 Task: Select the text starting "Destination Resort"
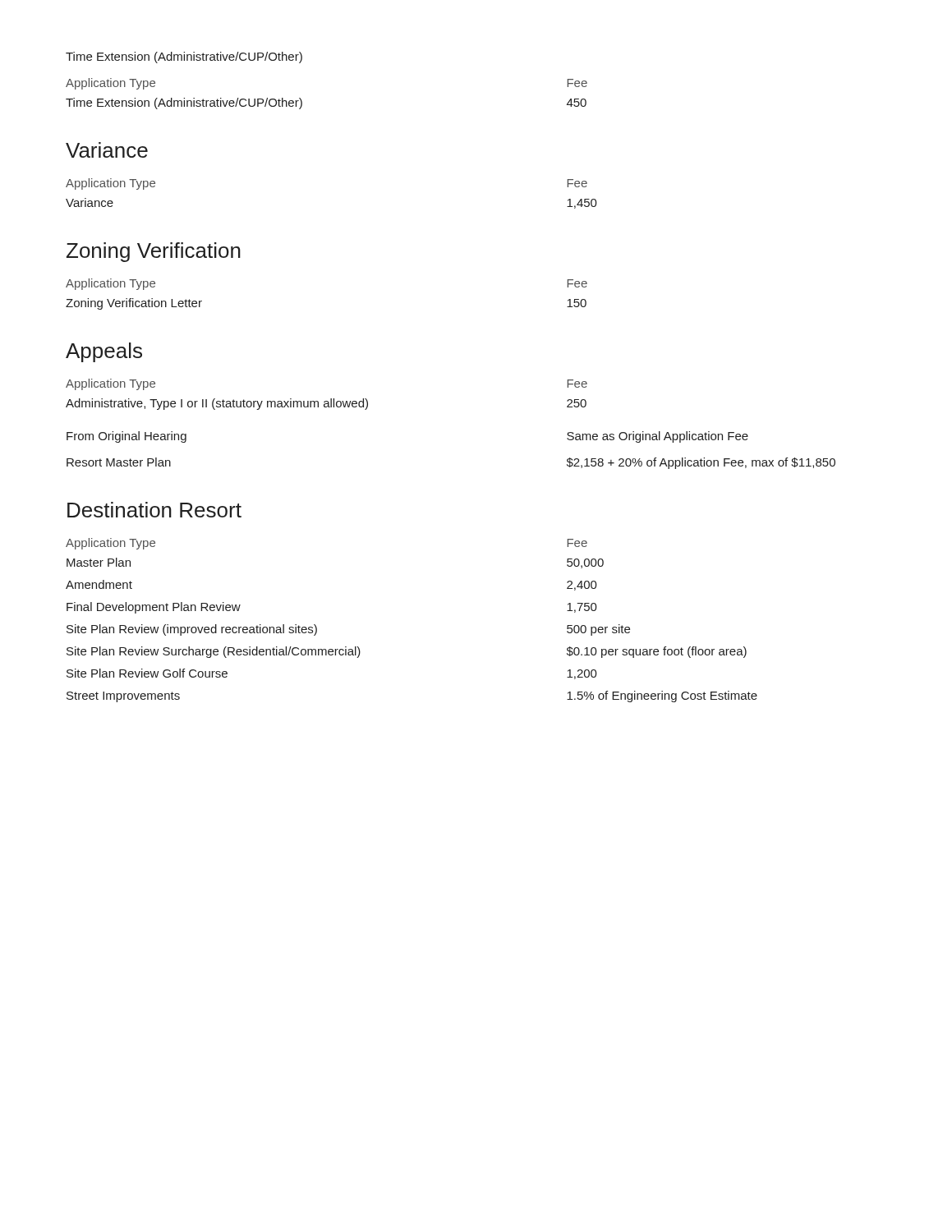click(x=154, y=510)
